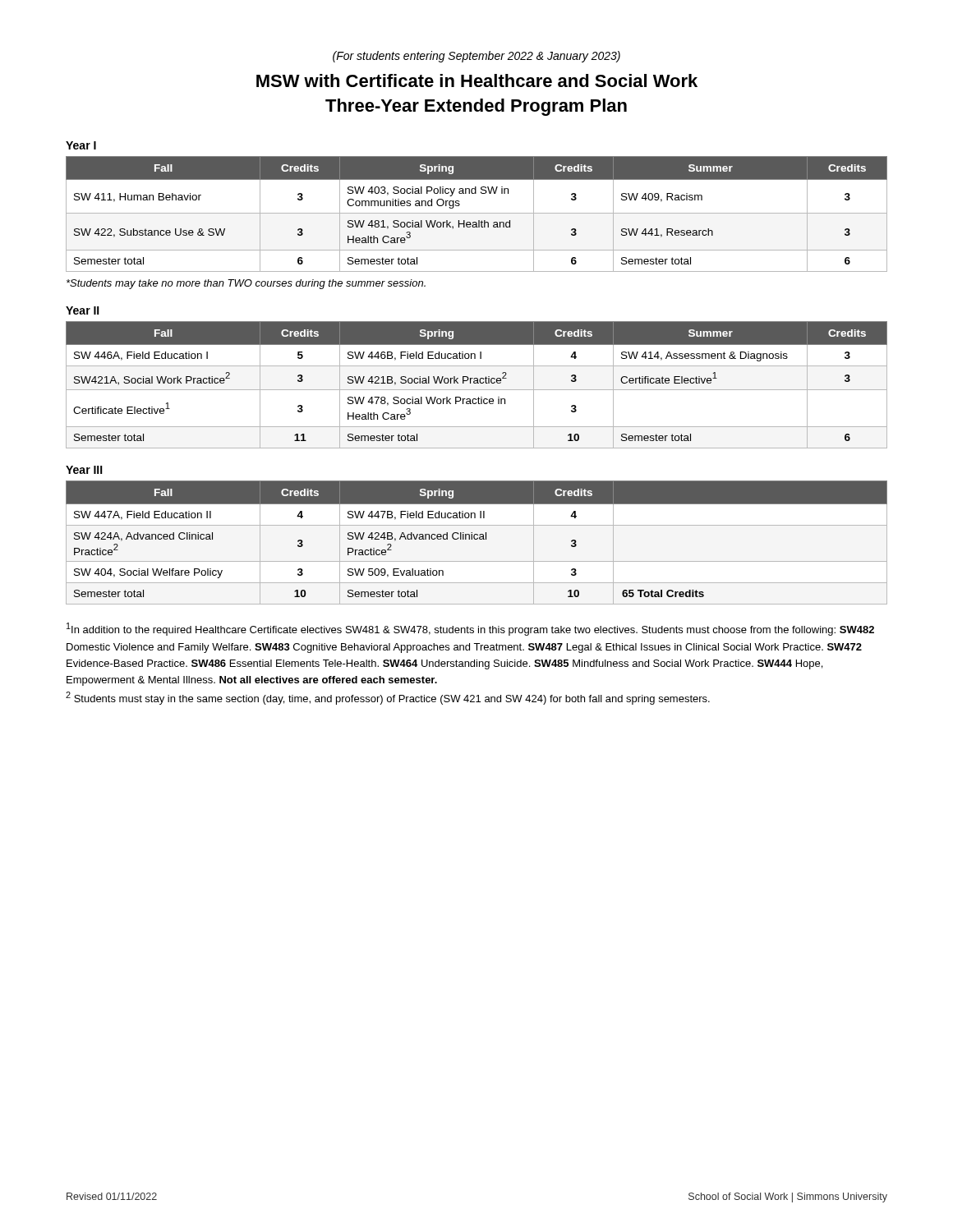Point to the block starting "Year I"
The width and height of the screenshot is (953, 1232).
click(81, 146)
